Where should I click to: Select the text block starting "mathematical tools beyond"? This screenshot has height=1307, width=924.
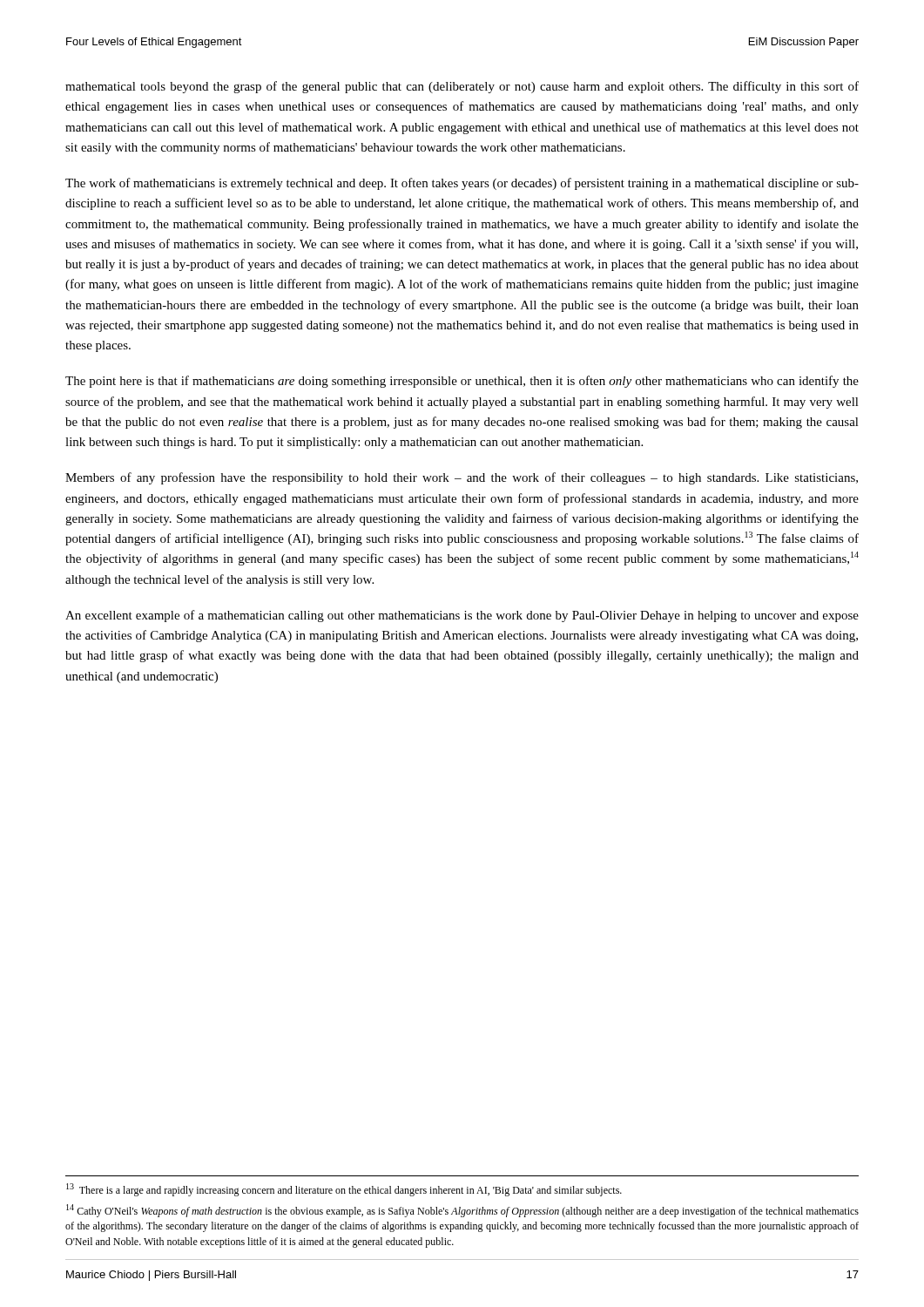point(462,117)
